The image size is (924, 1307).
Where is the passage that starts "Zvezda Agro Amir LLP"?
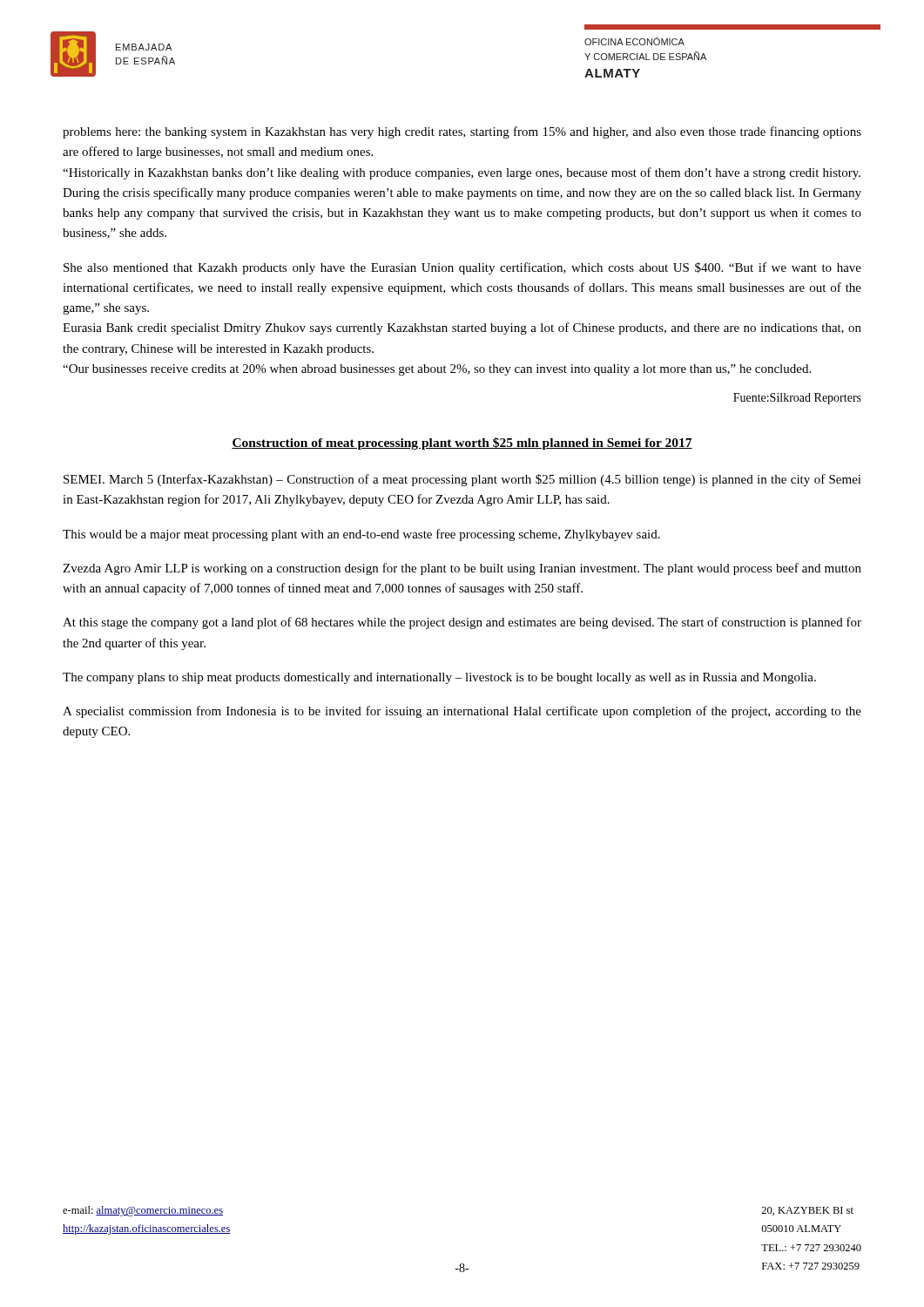462,578
